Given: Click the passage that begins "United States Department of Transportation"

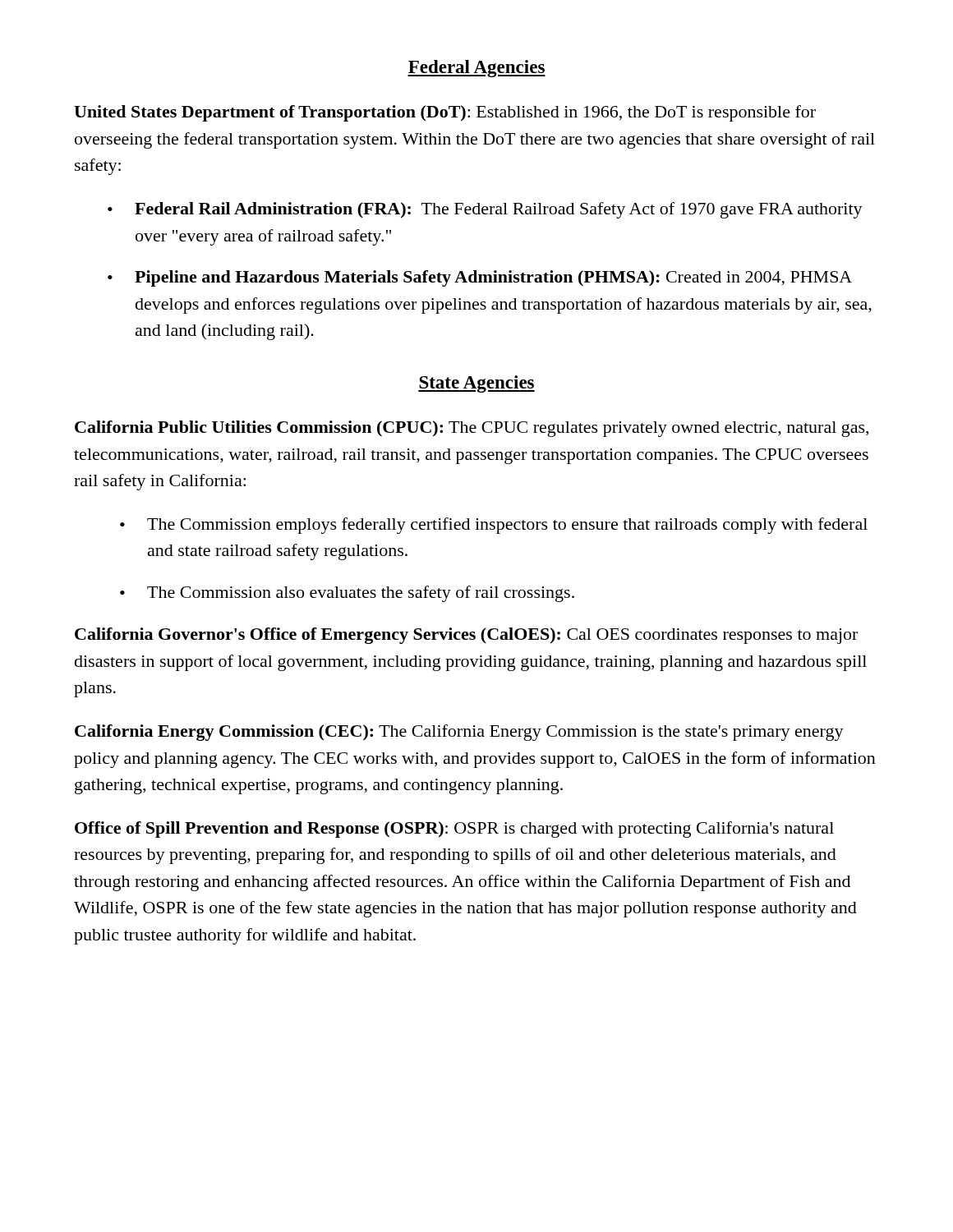Looking at the screenshot, I should (474, 138).
